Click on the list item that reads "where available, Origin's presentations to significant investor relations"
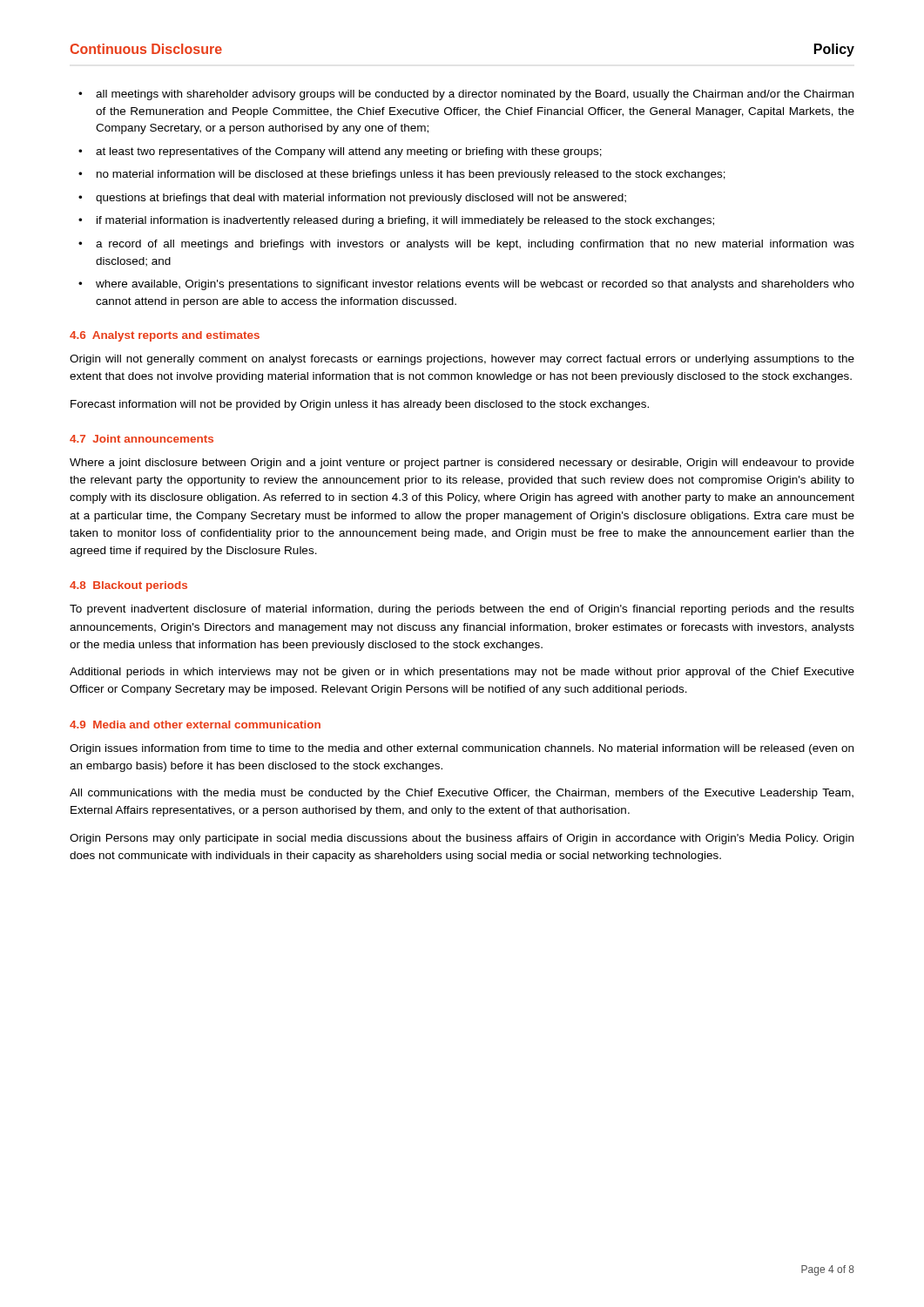This screenshot has width=924, height=1307. (475, 292)
